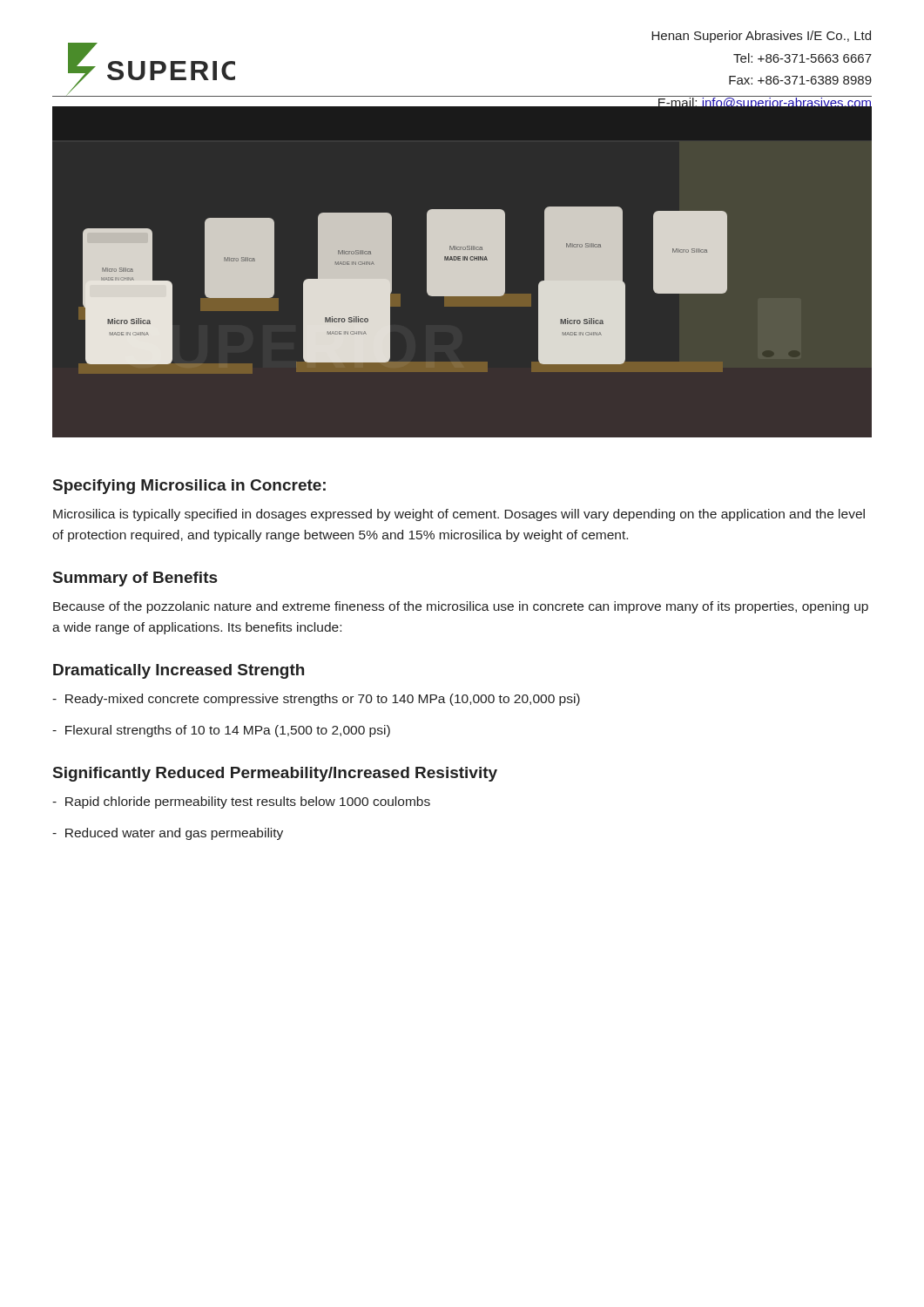924x1307 pixels.
Task: Locate the text "Dramatically Increased Strength"
Action: [179, 670]
